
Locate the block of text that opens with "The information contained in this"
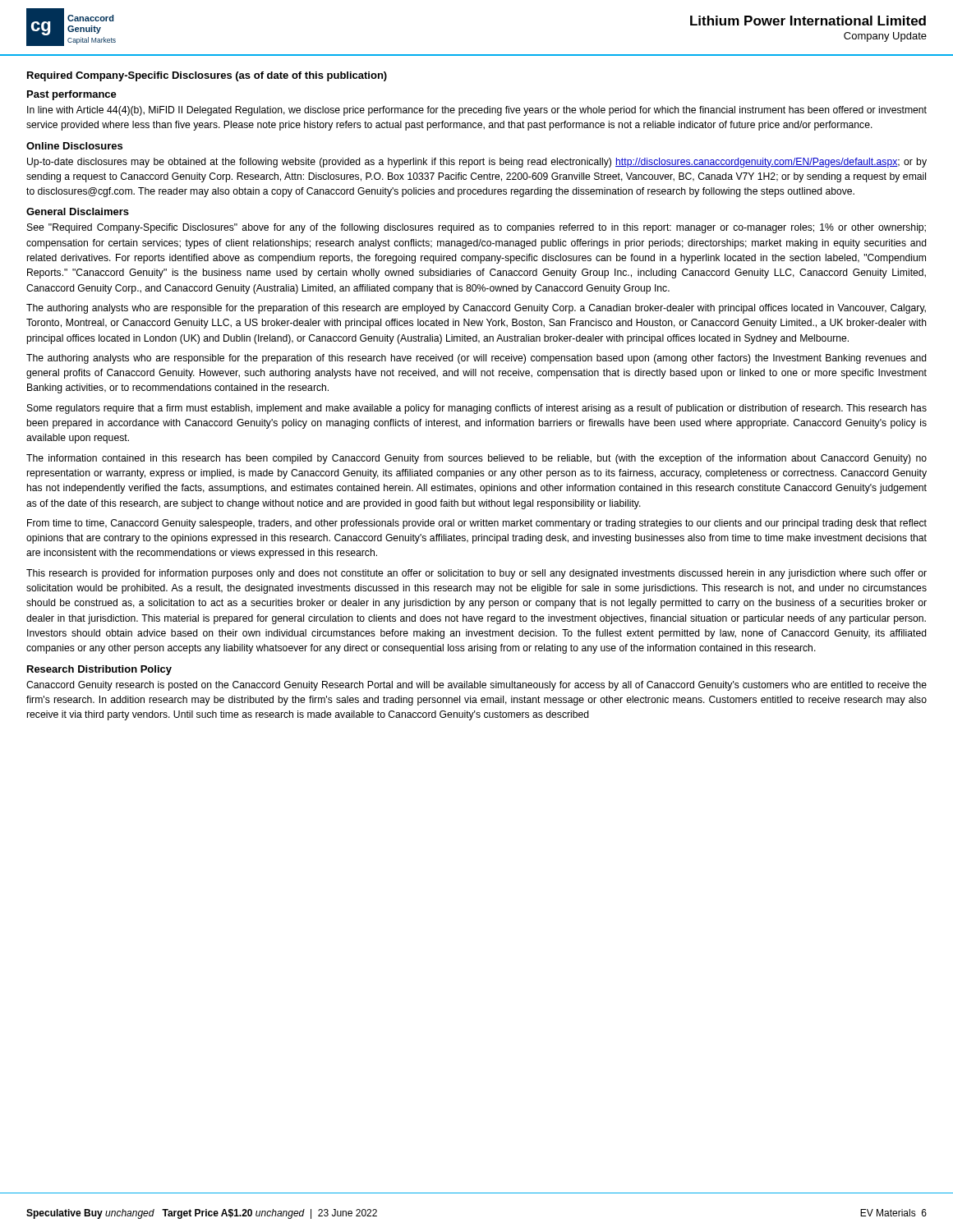(x=476, y=481)
